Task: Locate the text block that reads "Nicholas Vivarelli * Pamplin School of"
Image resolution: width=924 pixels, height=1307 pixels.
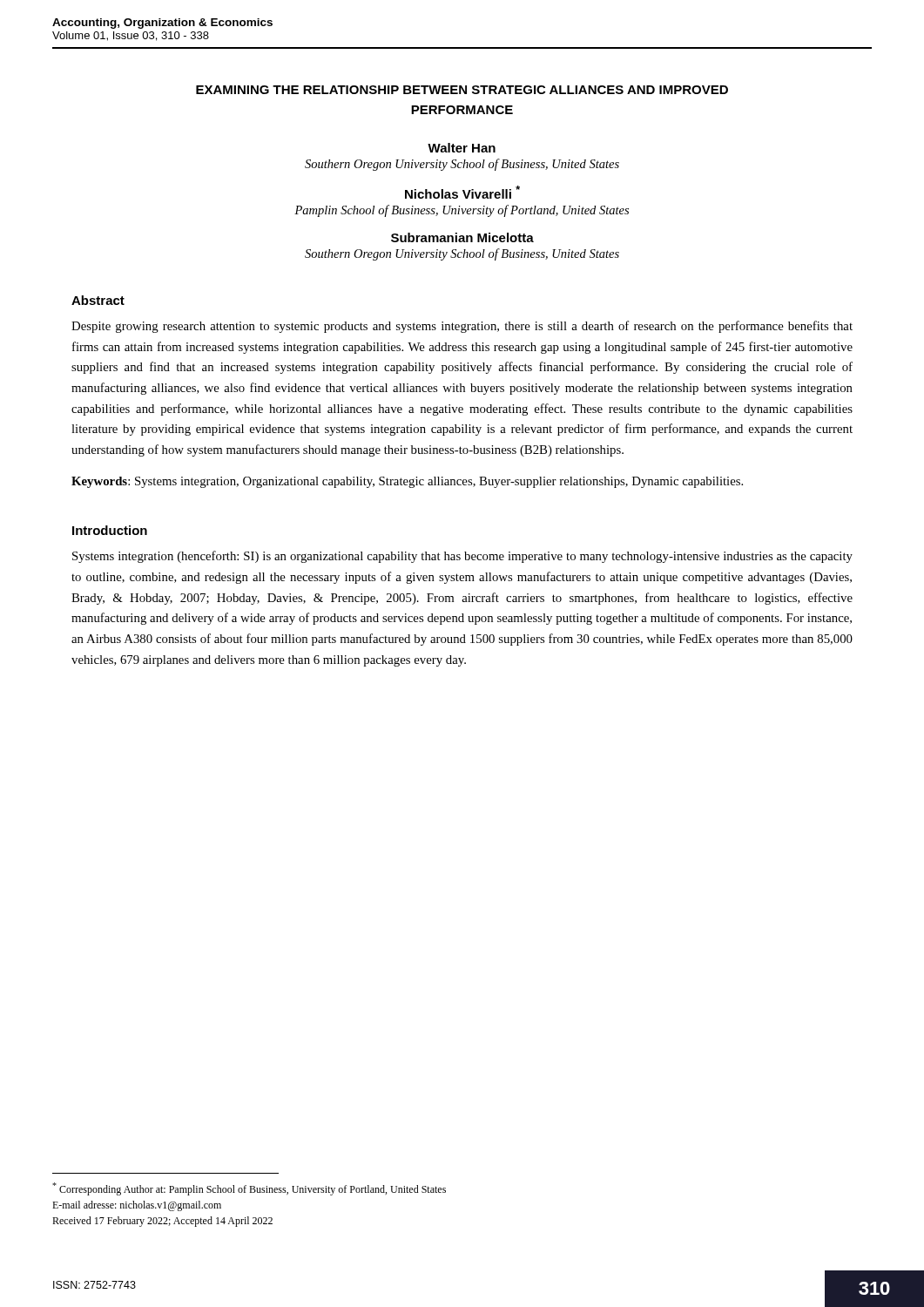Action: pyautogui.click(x=462, y=201)
